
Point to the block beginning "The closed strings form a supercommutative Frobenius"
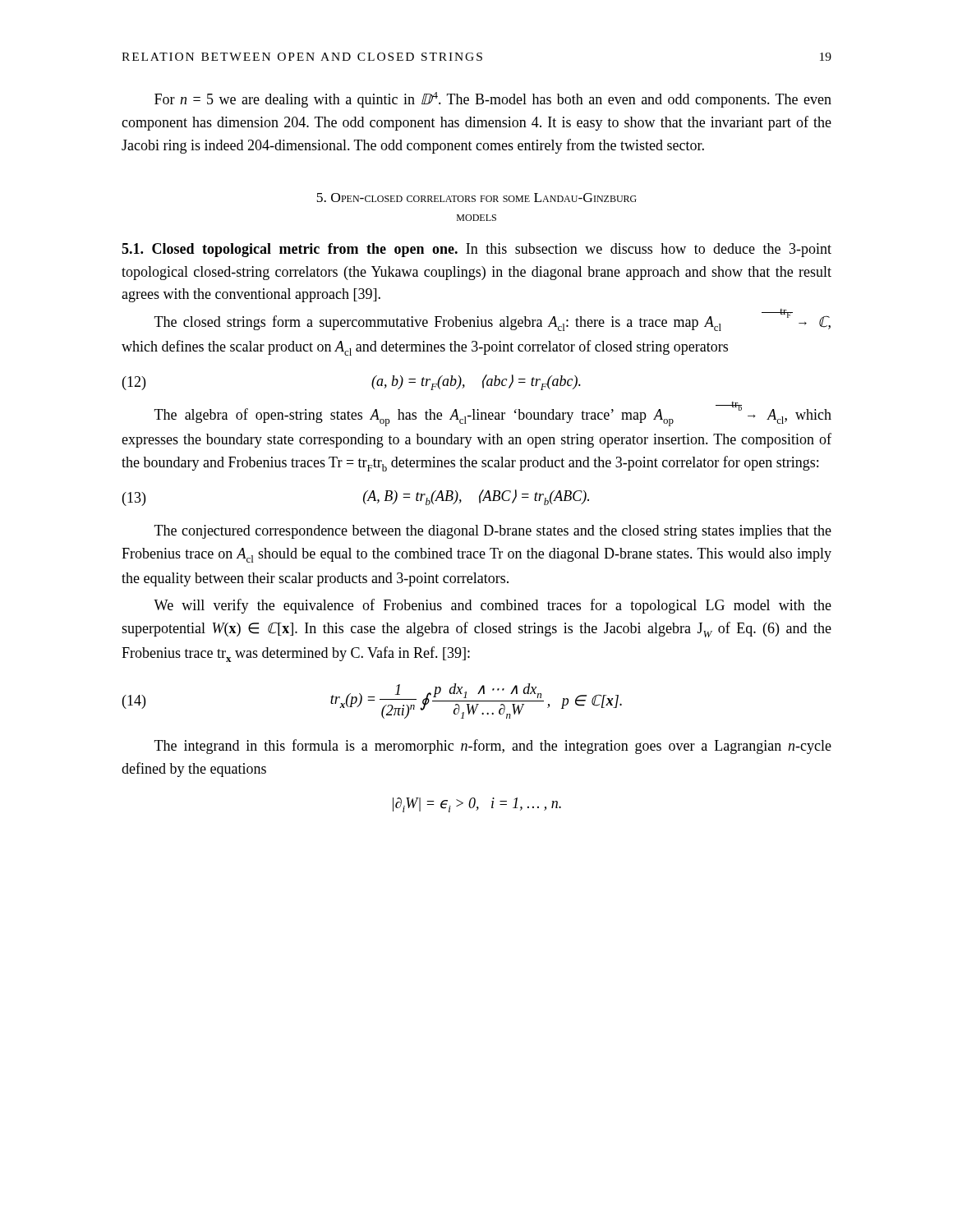point(476,335)
